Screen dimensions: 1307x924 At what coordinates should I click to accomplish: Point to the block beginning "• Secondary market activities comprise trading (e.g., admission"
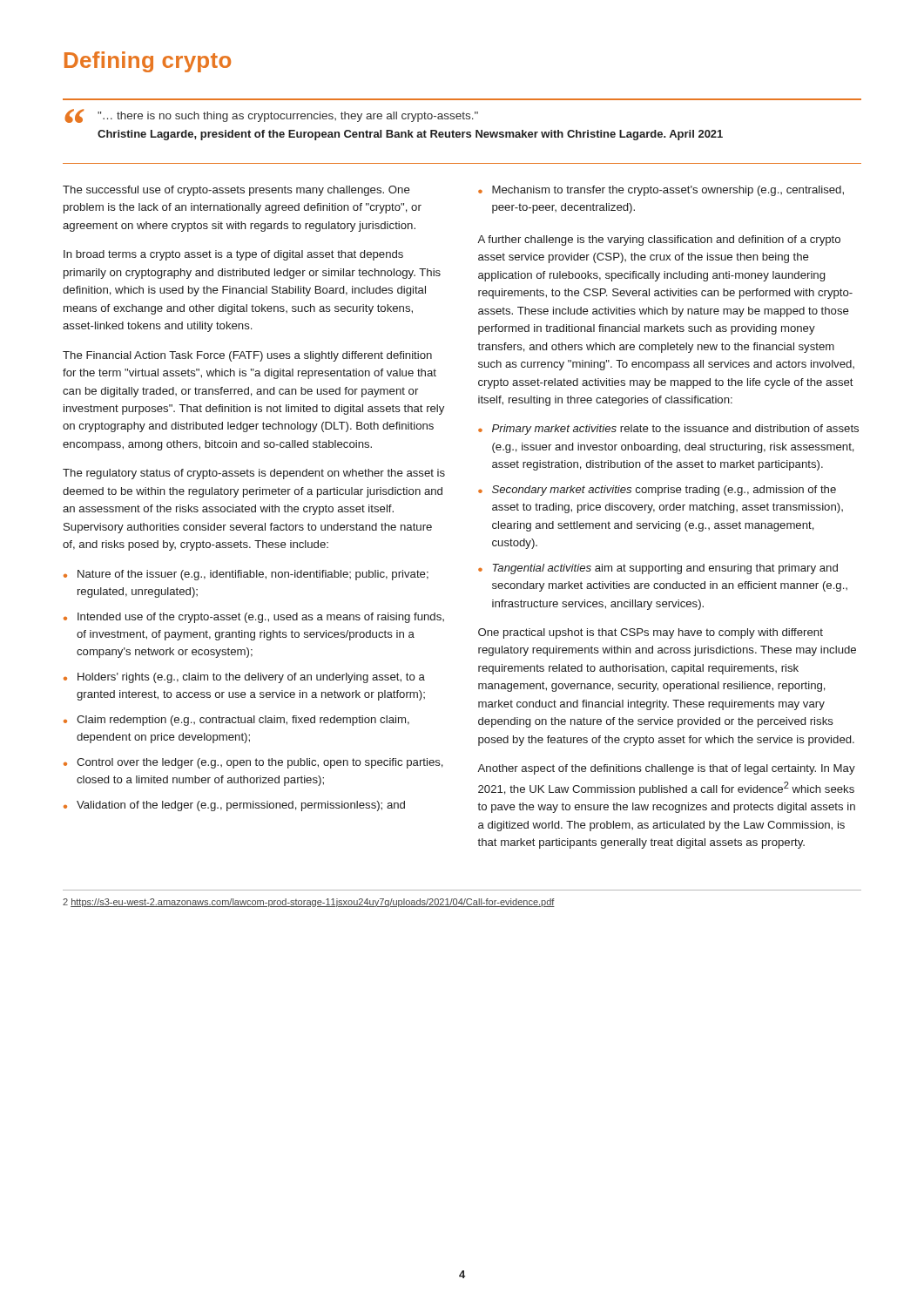669,516
